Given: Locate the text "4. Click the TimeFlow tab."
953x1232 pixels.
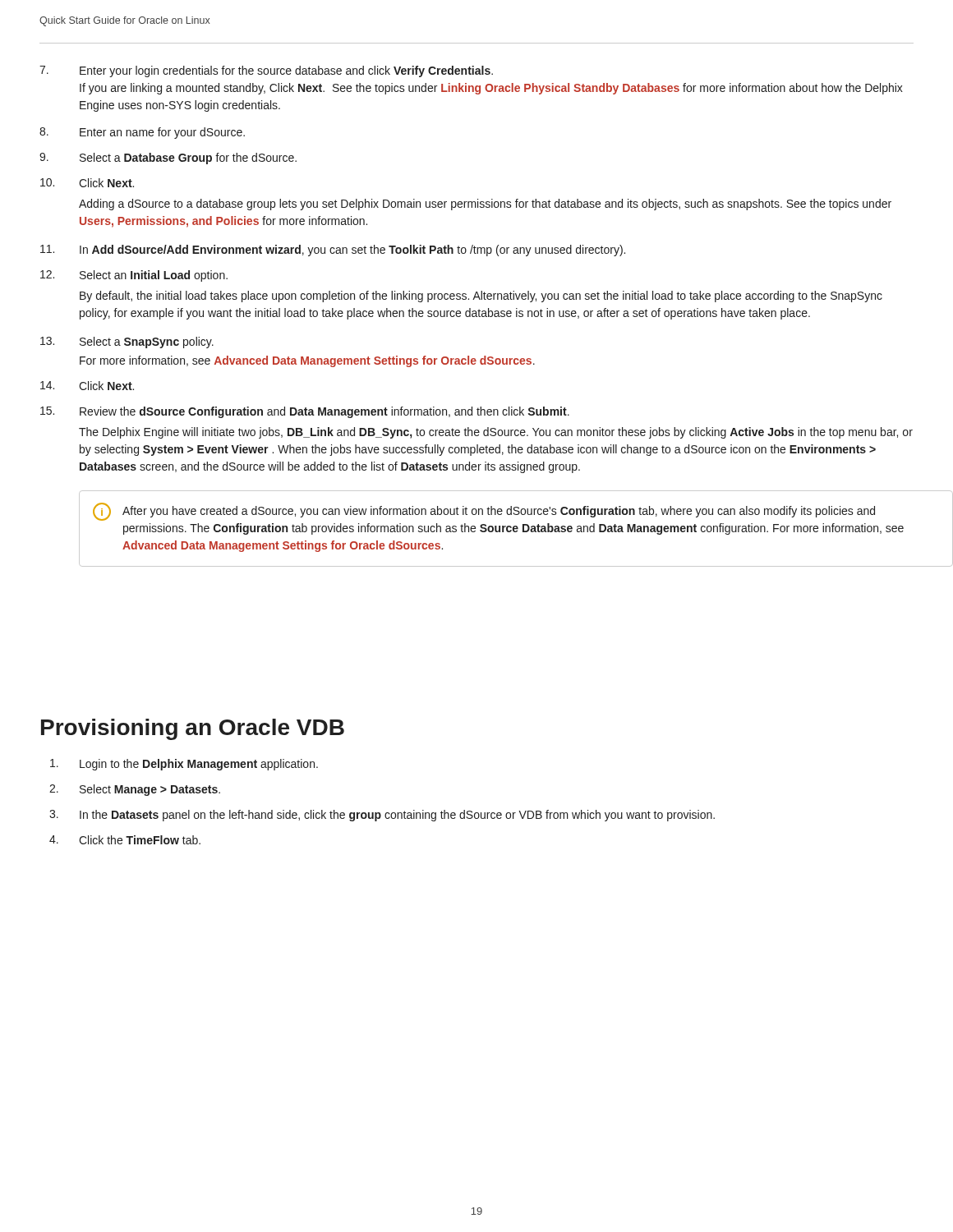Looking at the screenshot, I should 125,840.
